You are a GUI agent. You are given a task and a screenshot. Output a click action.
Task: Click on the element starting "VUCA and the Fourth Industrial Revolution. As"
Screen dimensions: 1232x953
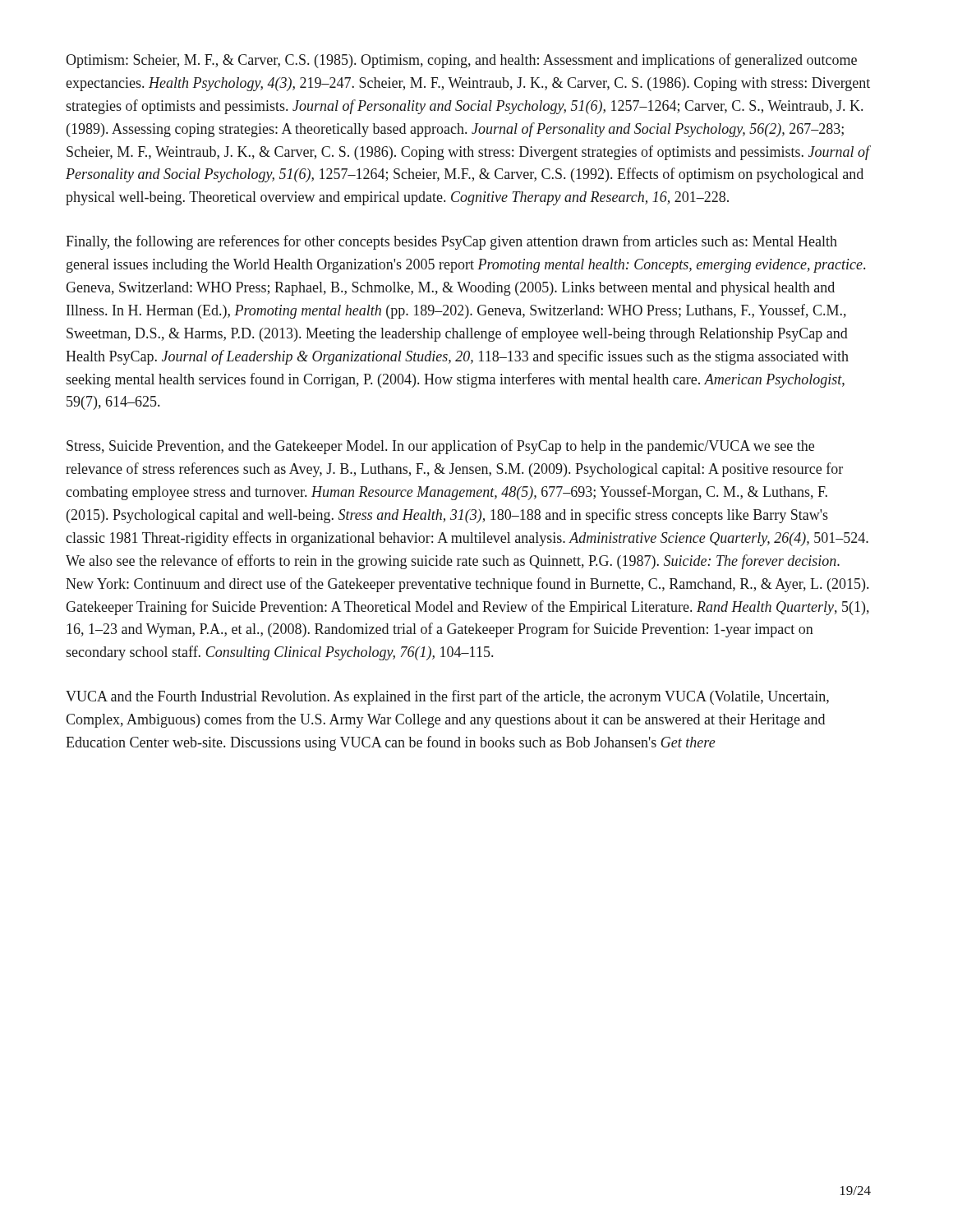[448, 720]
